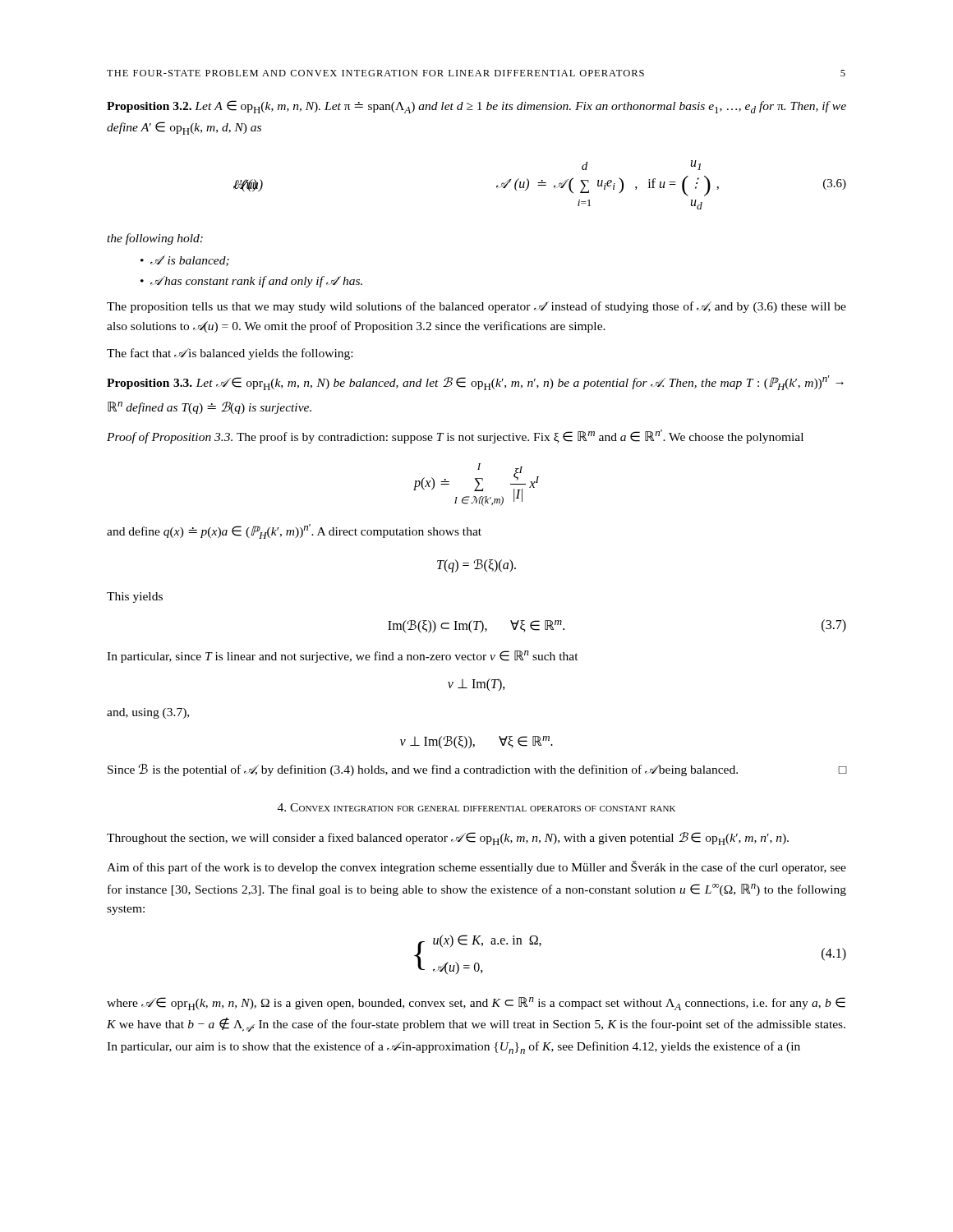Point to the block beginning "In particular, since T"

coord(342,654)
